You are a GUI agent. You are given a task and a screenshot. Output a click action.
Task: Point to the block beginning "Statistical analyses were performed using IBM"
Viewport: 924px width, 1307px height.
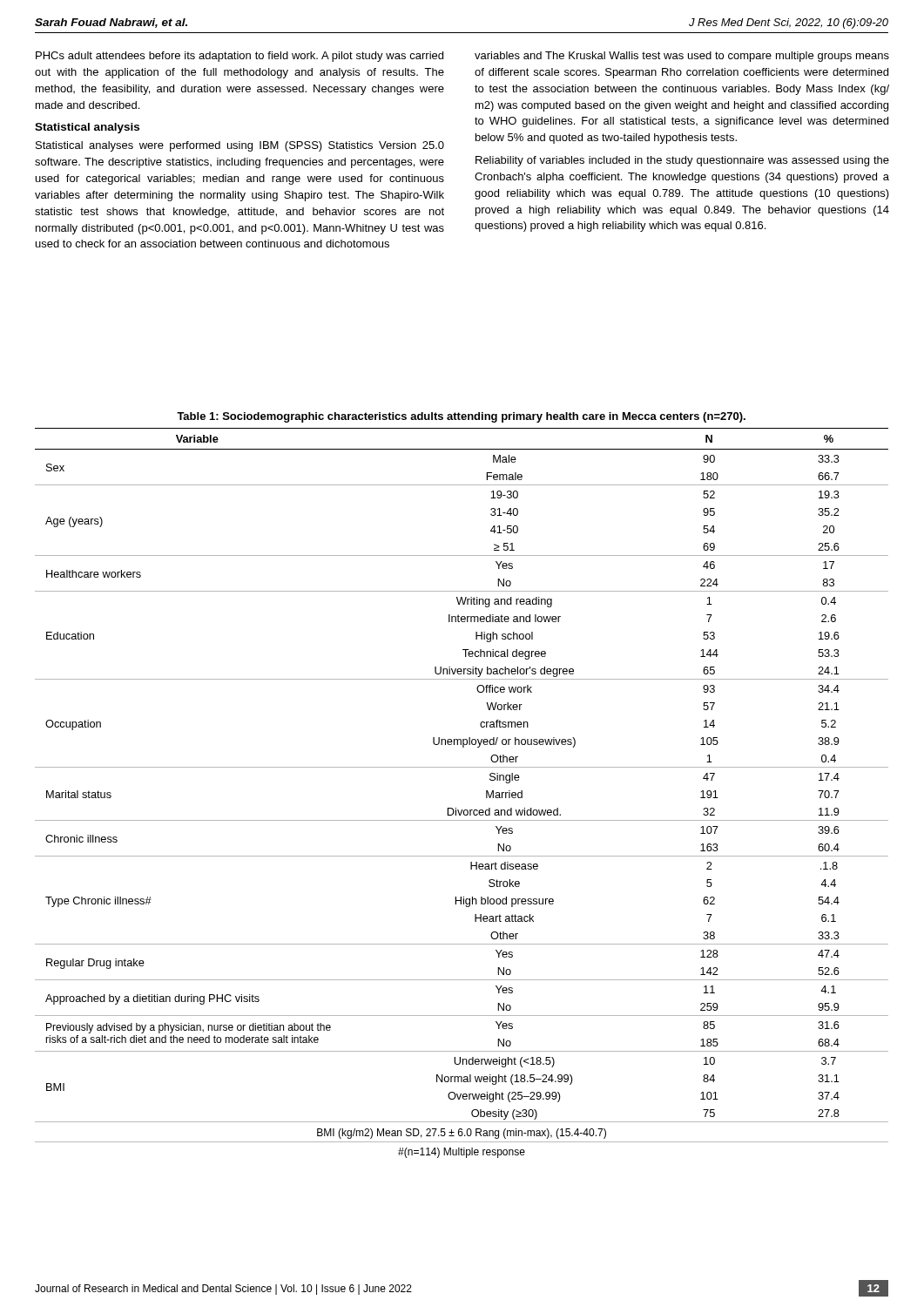click(x=240, y=195)
